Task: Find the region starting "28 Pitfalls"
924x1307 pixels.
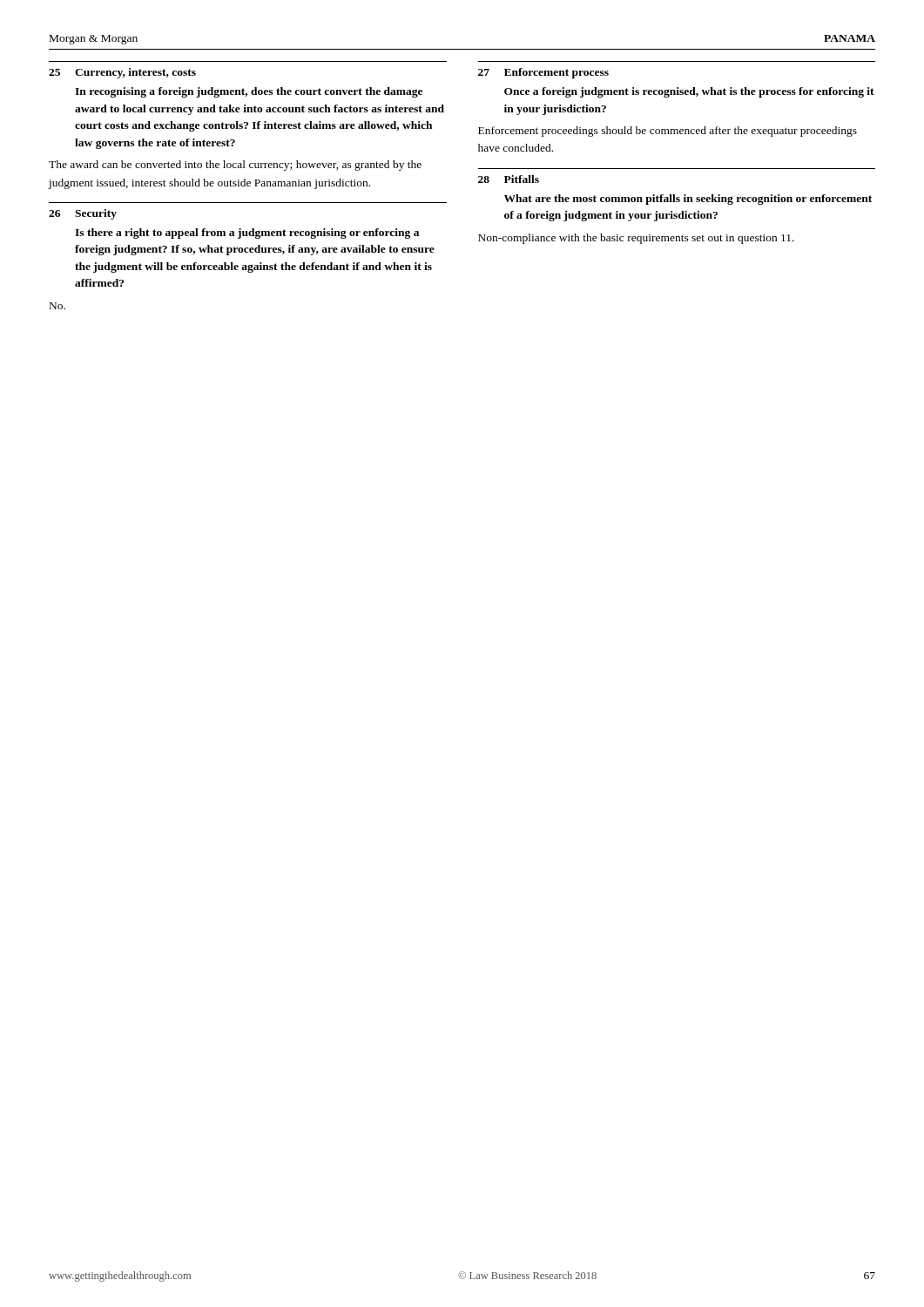Action: pyautogui.click(x=508, y=179)
